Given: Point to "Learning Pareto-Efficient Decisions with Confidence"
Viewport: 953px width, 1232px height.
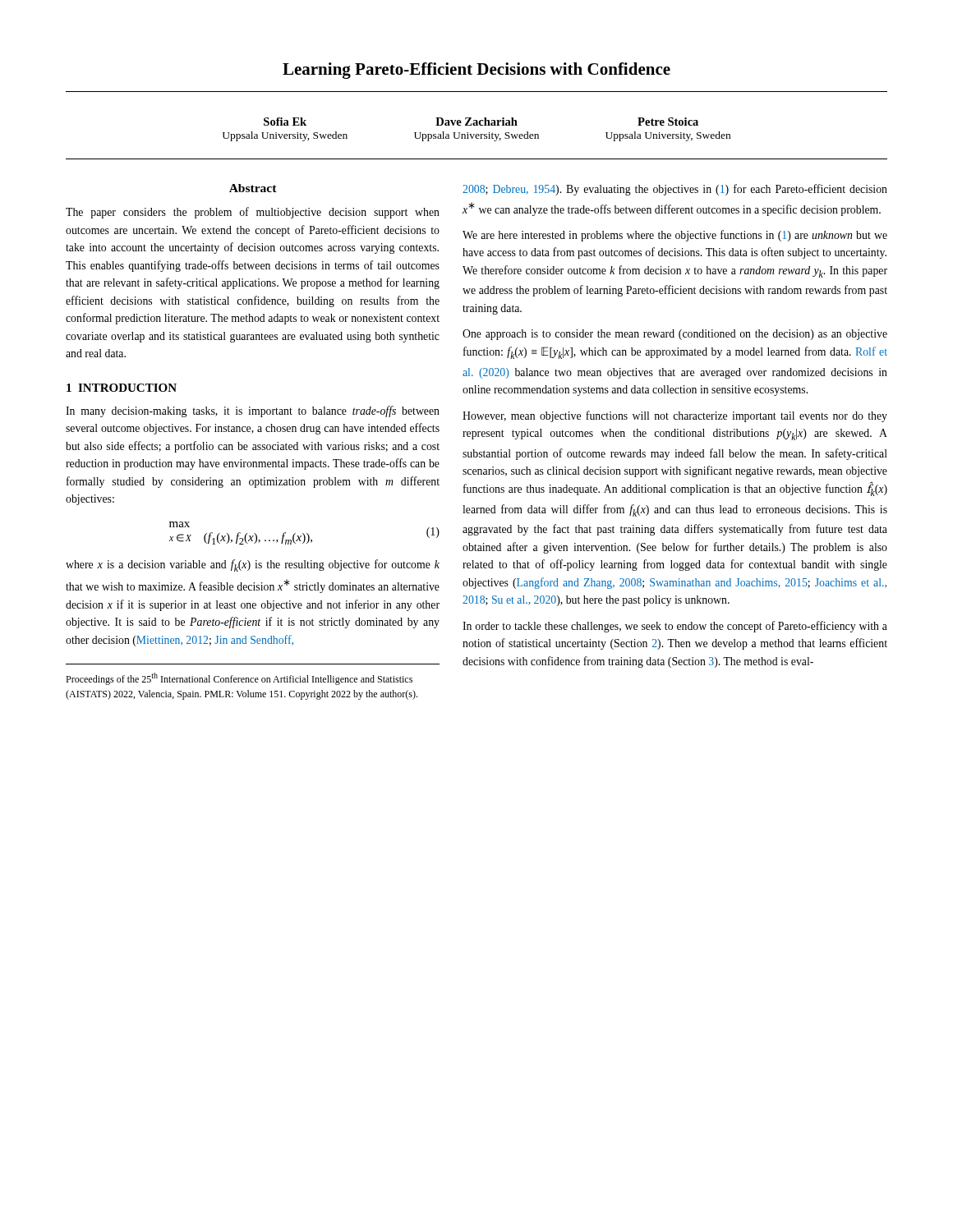Looking at the screenshot, I should [x=476, y=69].
